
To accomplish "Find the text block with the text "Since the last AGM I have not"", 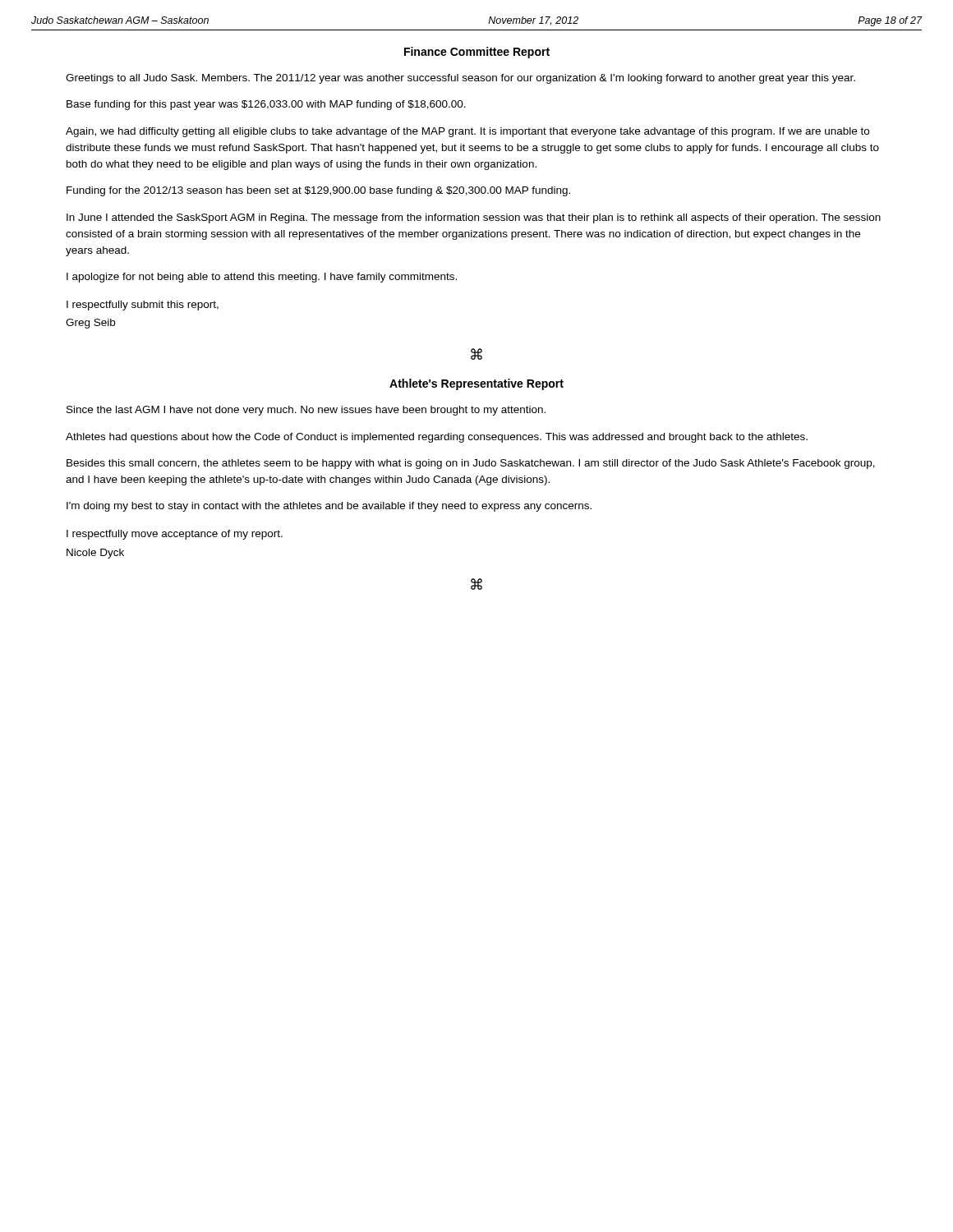I will [x=306, y=410].
